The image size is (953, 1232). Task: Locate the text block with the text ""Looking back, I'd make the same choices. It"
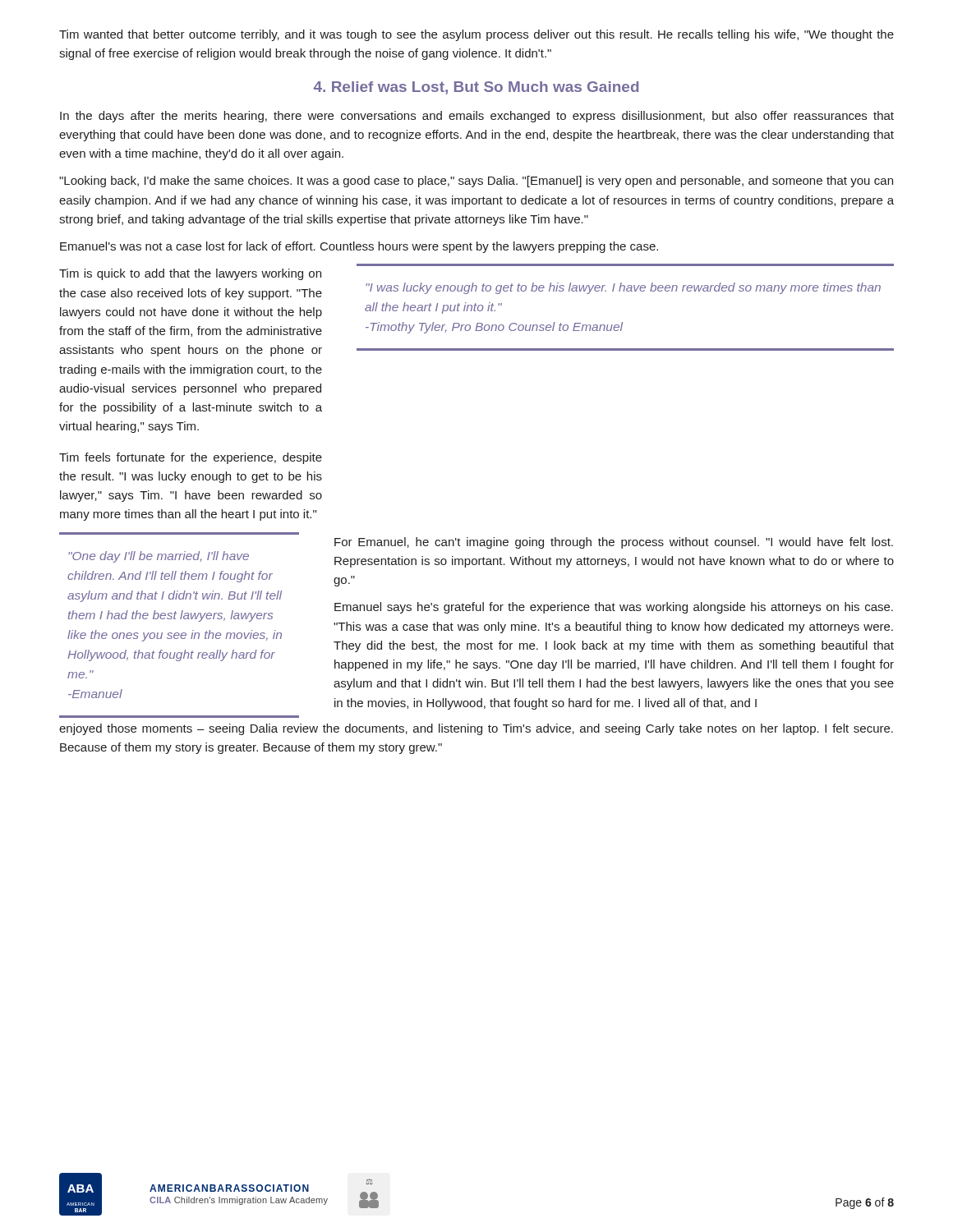click(476, 200)
